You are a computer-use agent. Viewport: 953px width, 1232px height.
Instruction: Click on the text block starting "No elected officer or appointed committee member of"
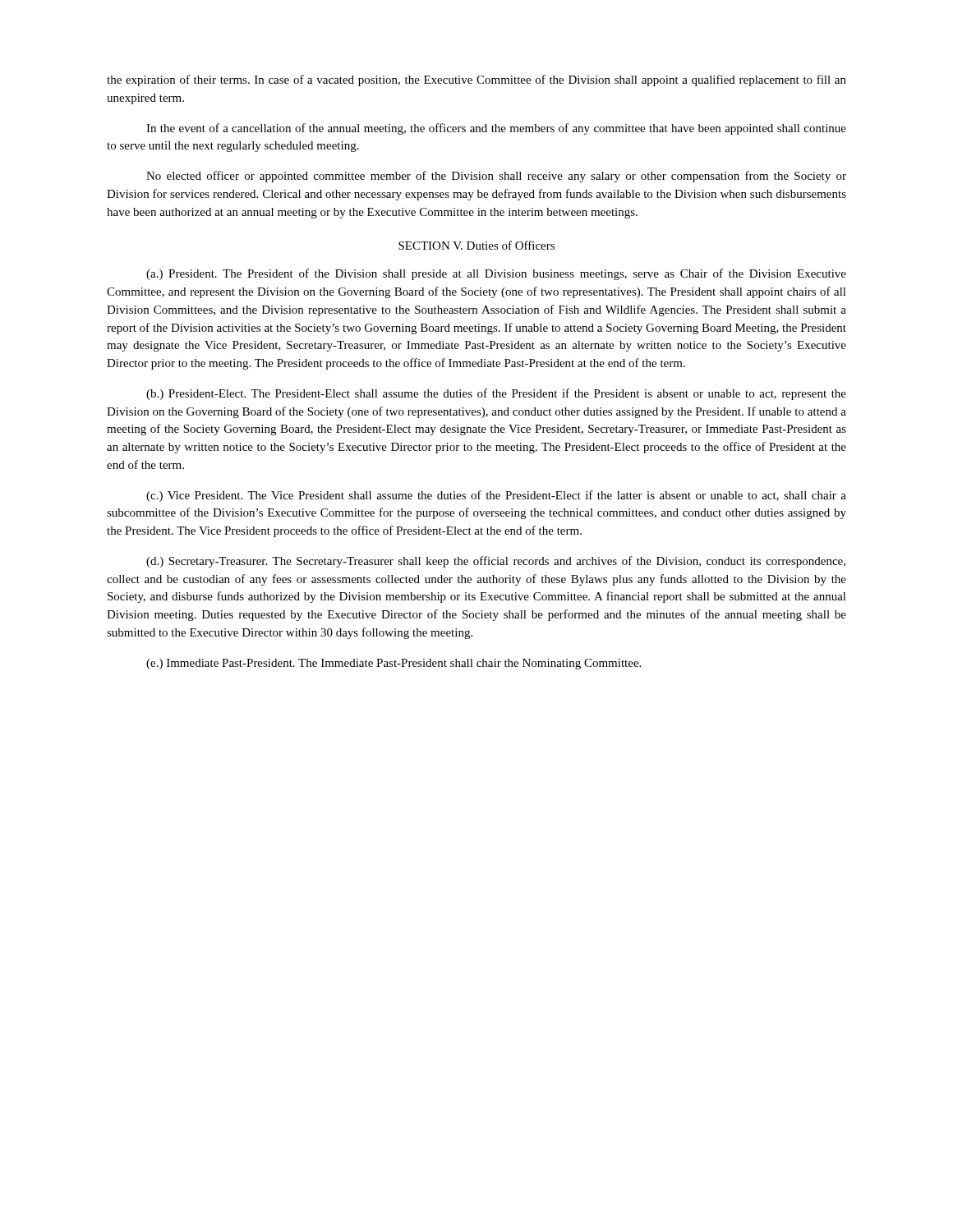(476, 194)
